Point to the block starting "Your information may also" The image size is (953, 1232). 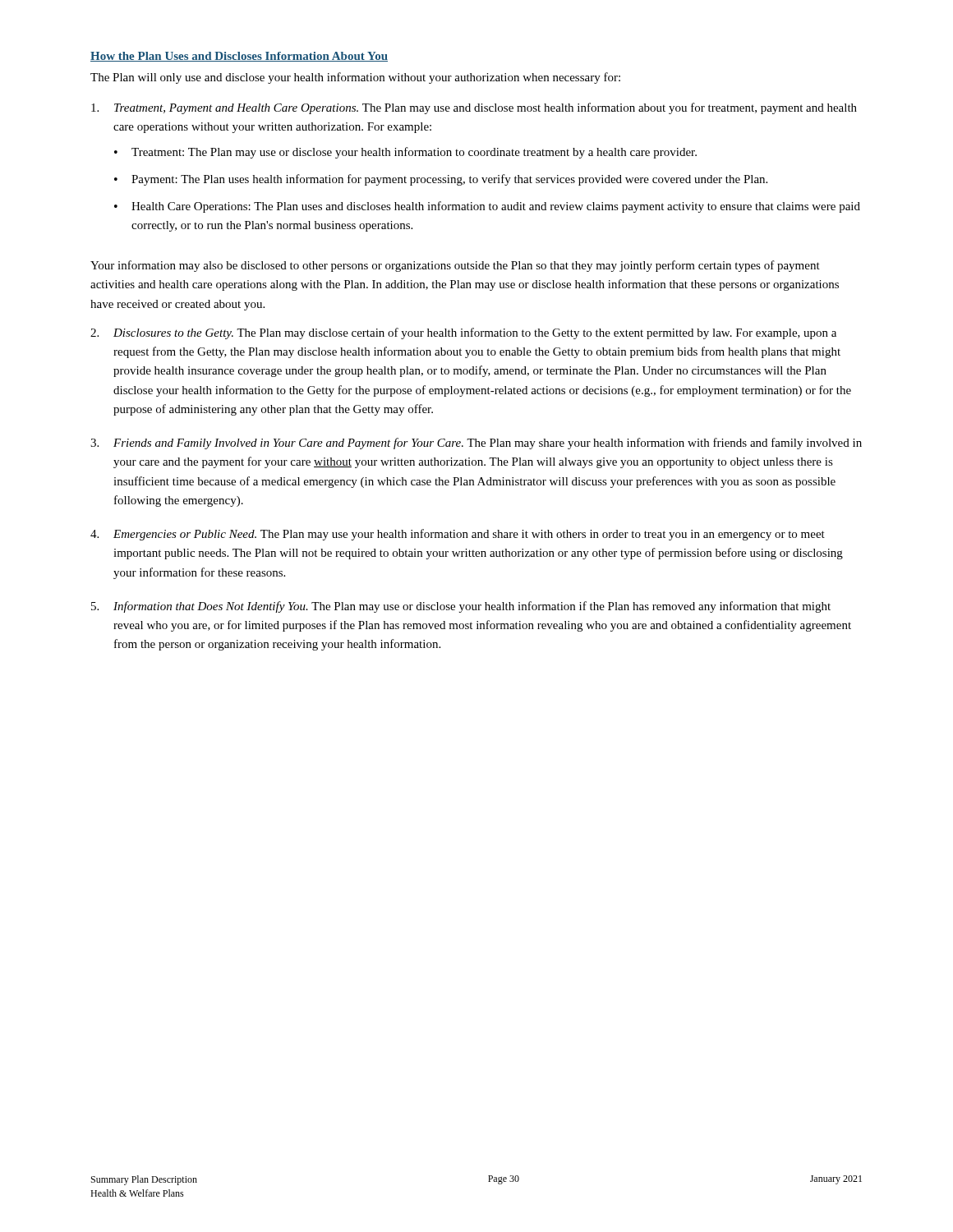(x=465, y=284)
